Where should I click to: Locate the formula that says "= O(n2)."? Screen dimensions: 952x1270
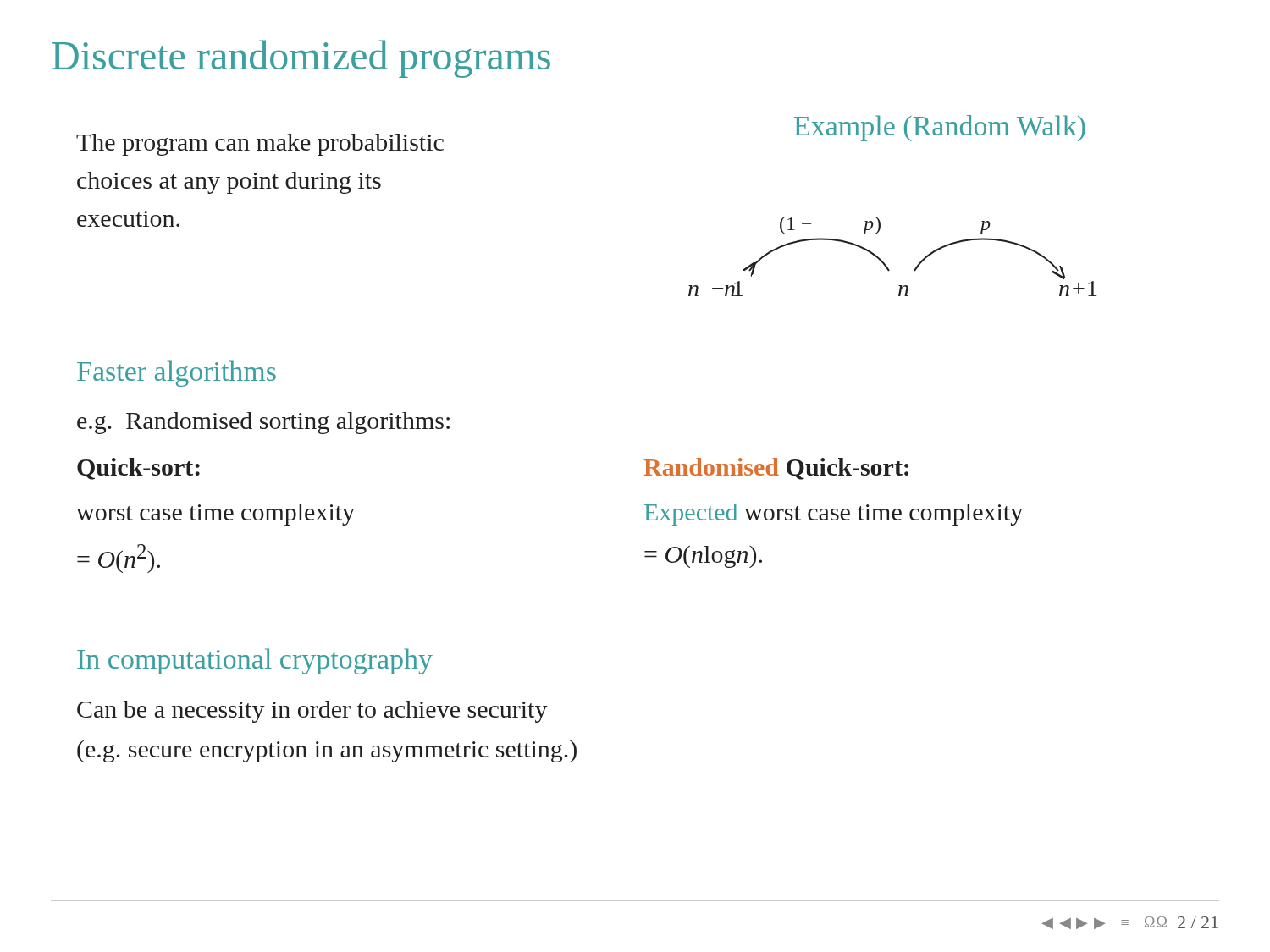119,556
